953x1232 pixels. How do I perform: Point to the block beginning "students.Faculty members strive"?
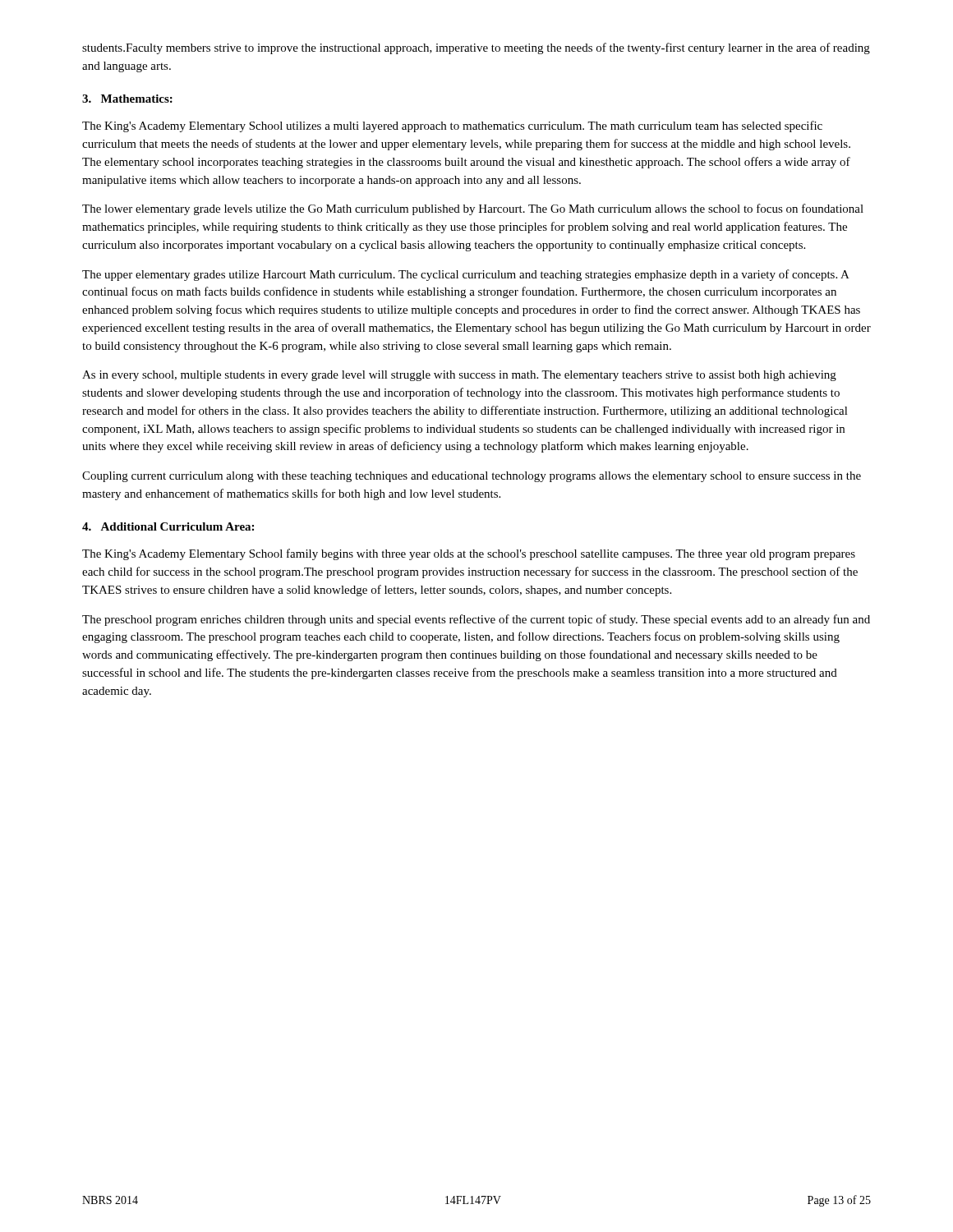pyautogui.click(x=476, y=57)
